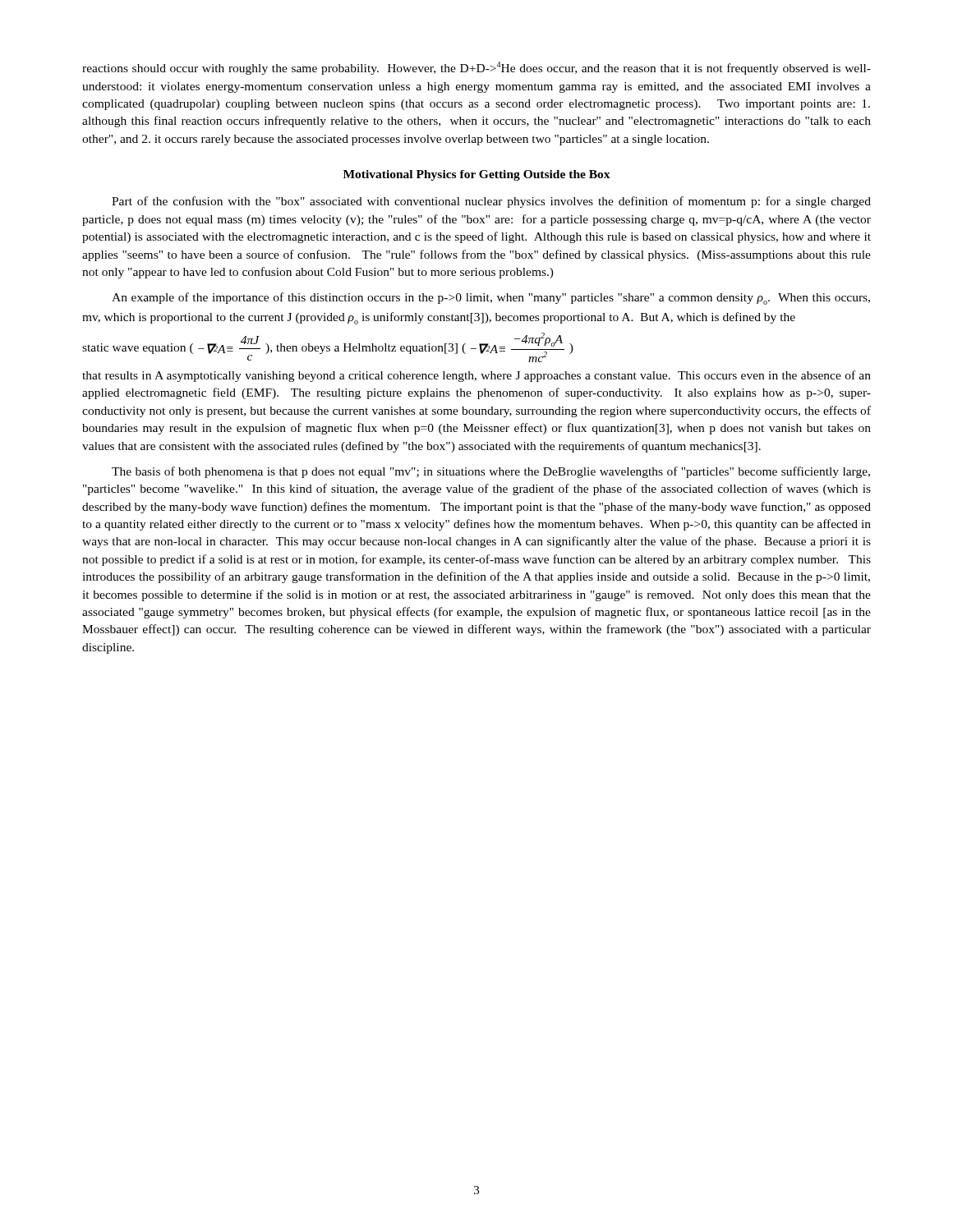The width and height of the screenshot is (953, 1232).
Task: Locate the element starting "reactions should occur with roughly the"
Action: pyautogui.click(x=476, y=103)
